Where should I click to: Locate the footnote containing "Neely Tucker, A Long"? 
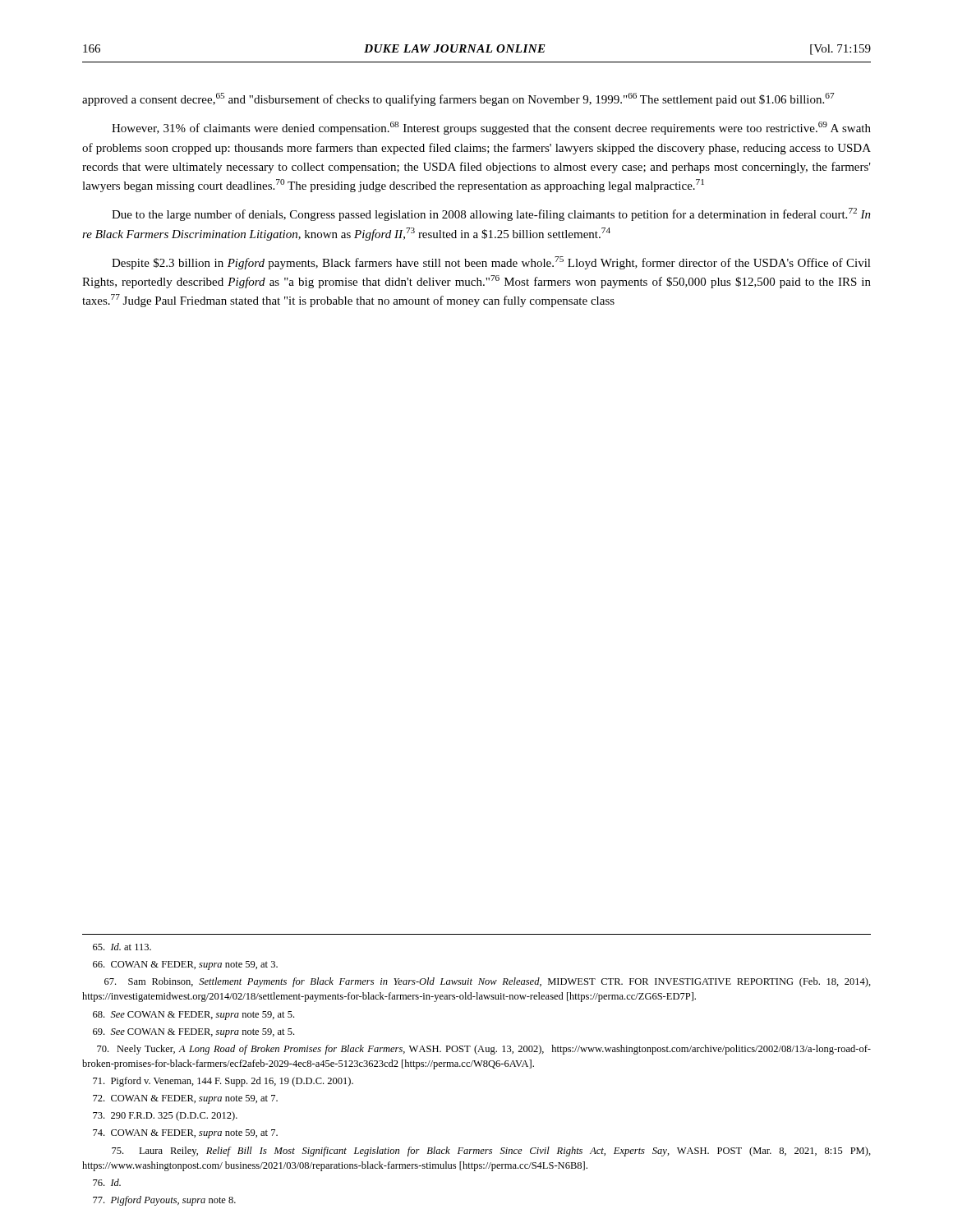tap(476, 1056)
